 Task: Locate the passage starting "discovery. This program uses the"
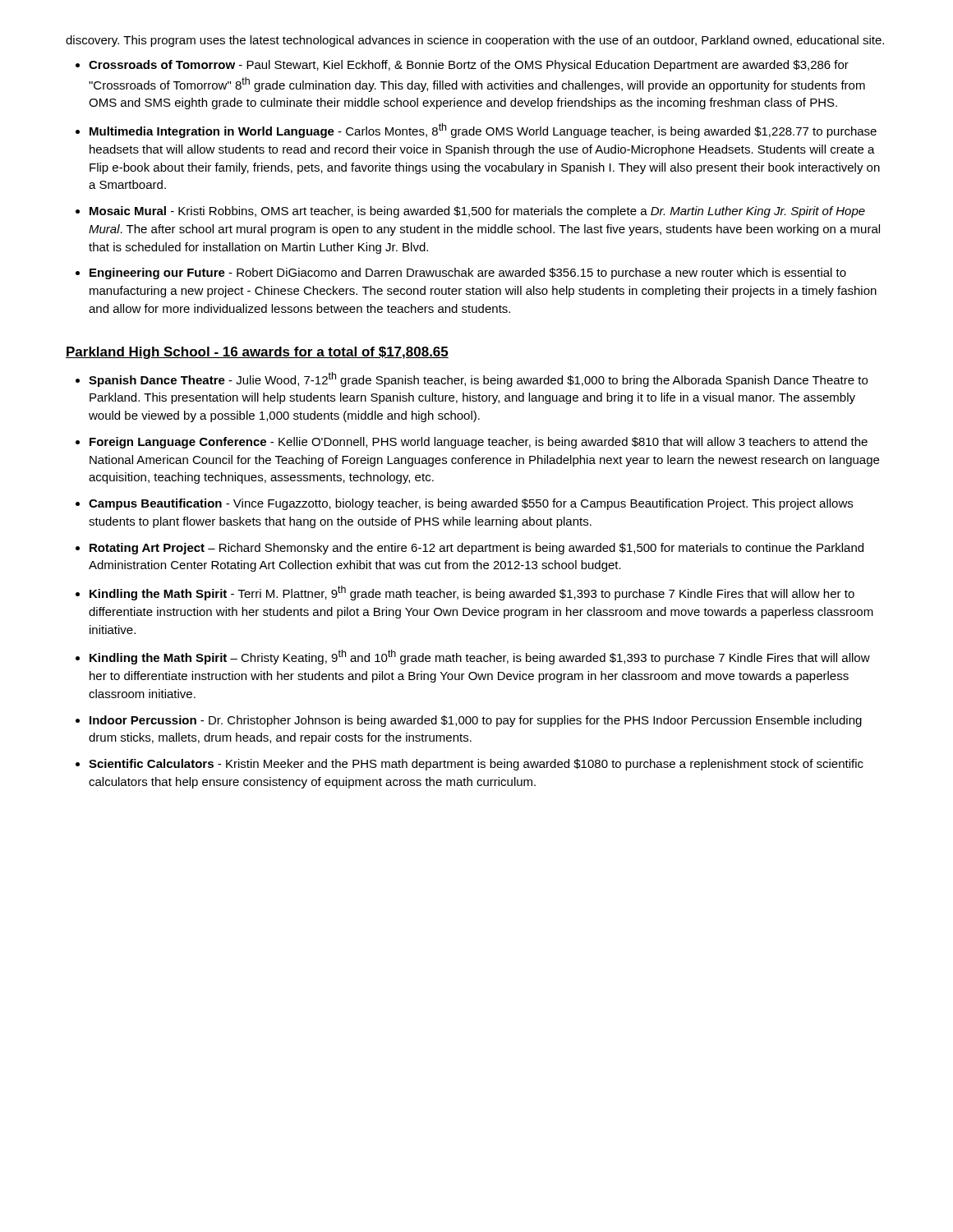tap(475, 40)
